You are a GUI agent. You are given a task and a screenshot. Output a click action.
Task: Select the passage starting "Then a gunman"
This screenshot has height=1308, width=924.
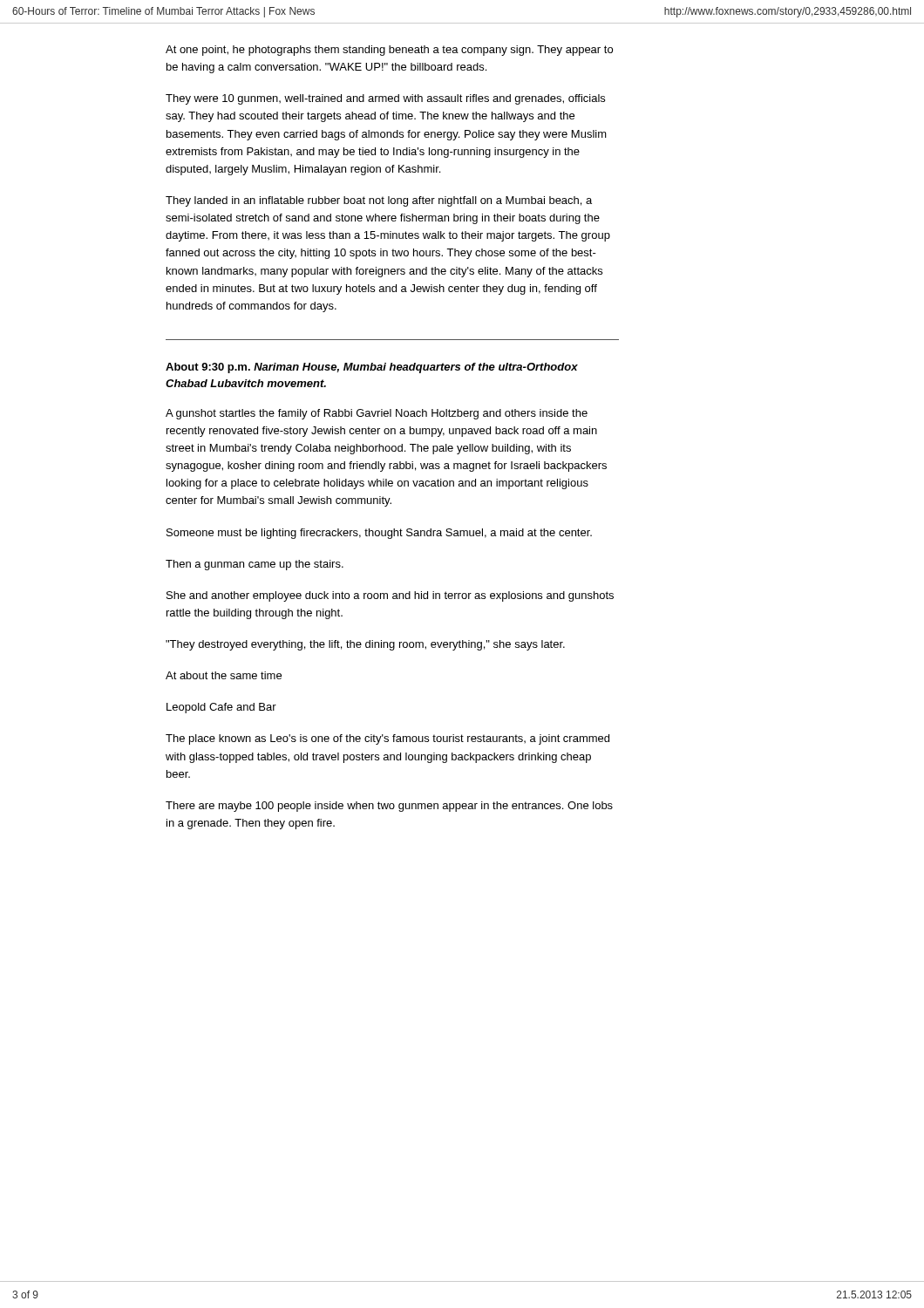coord(255,563)
